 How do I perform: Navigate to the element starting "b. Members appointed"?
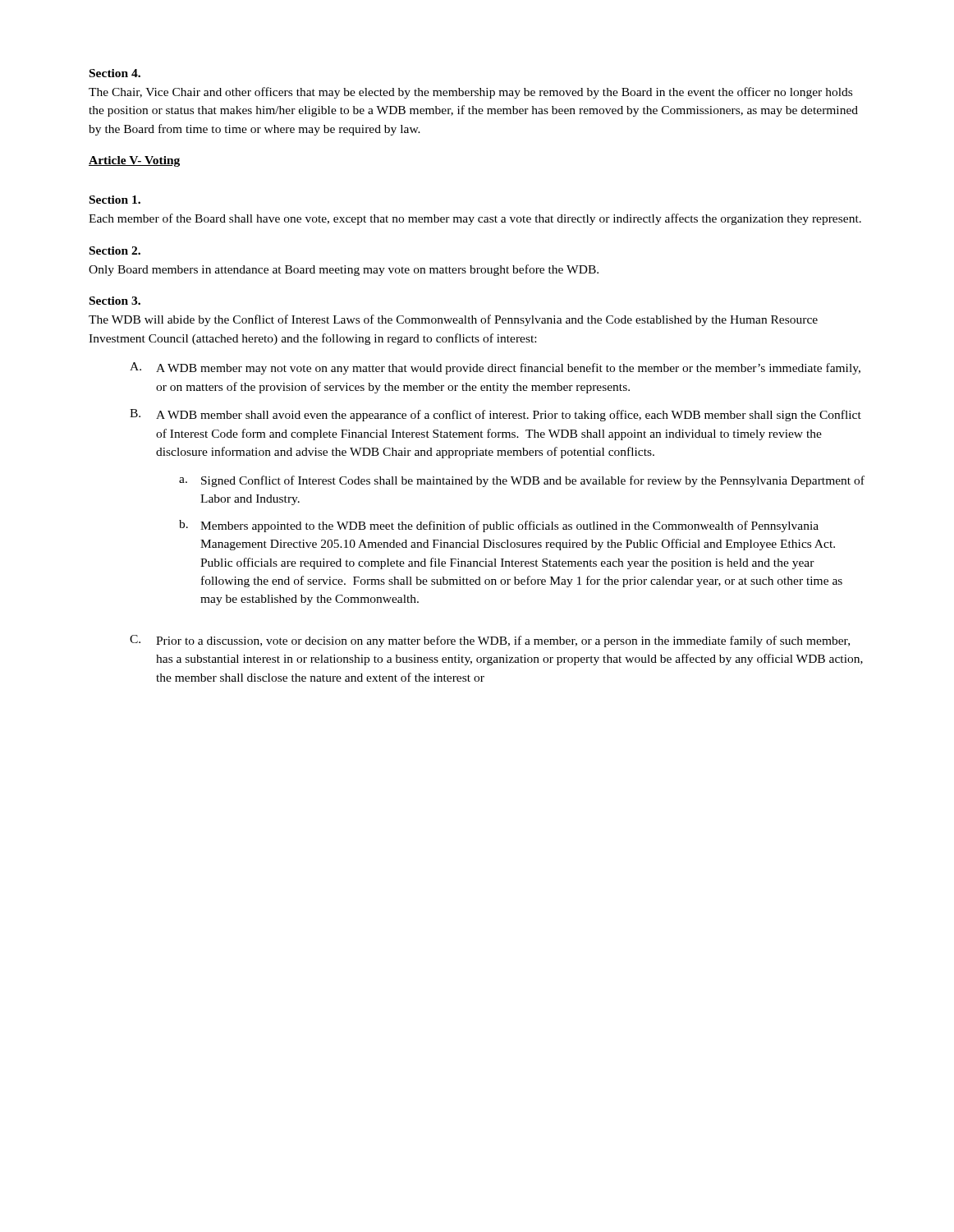pyautogui.click(x=522, y=562)
